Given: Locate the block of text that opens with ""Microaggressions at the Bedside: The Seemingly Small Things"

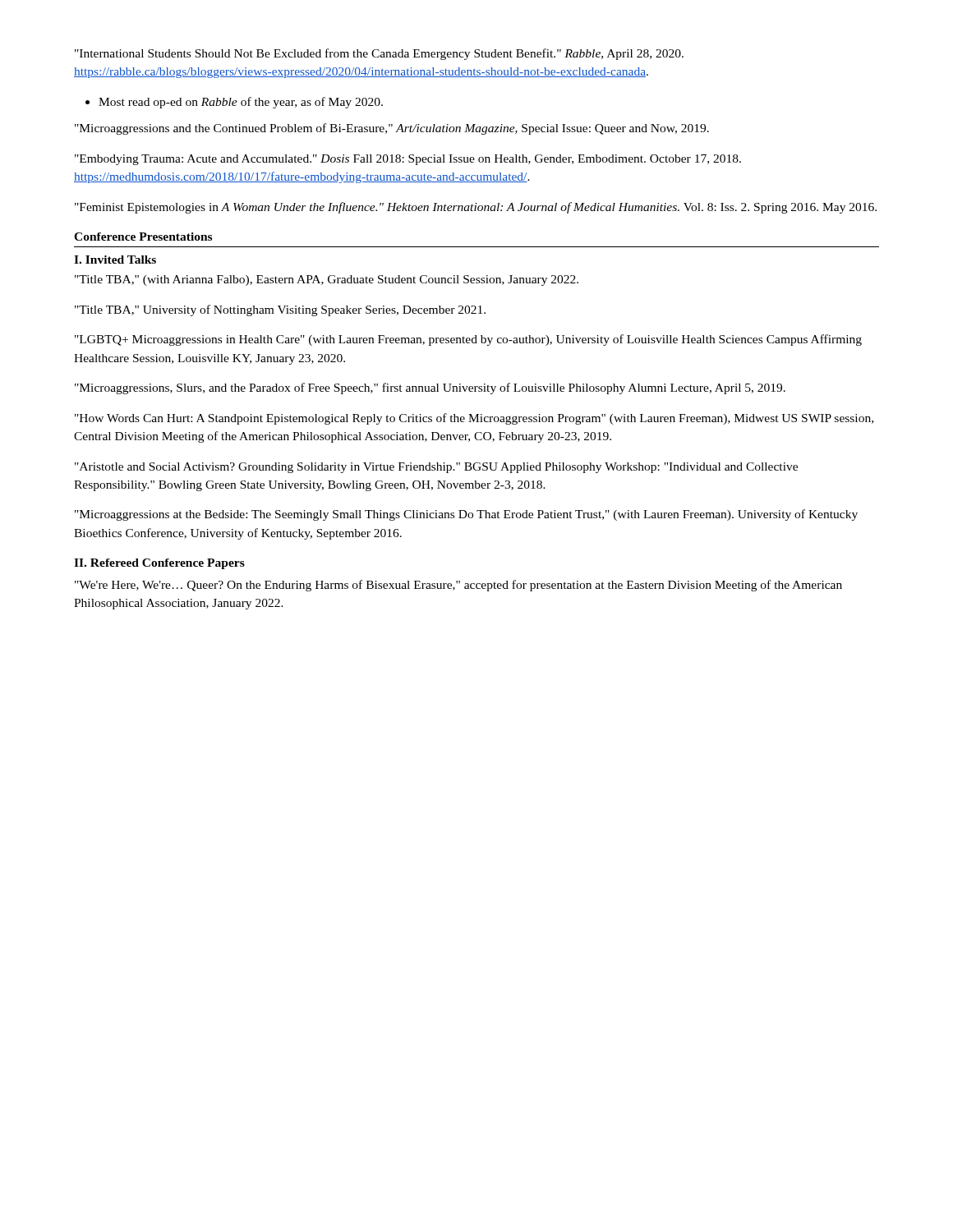Looking at the screenshot, I should coord(466,523).
